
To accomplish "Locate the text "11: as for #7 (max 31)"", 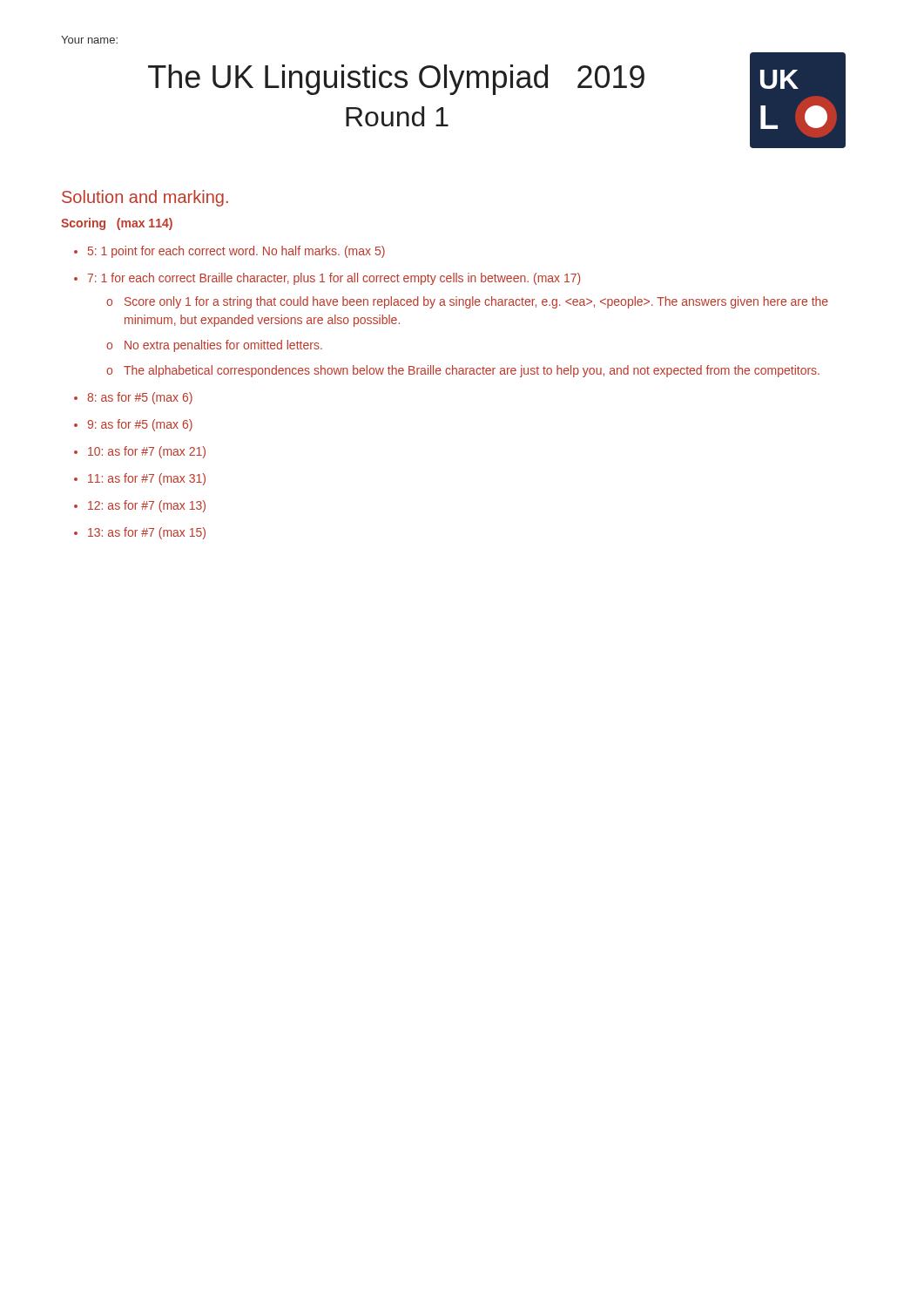I will point(147,478).
